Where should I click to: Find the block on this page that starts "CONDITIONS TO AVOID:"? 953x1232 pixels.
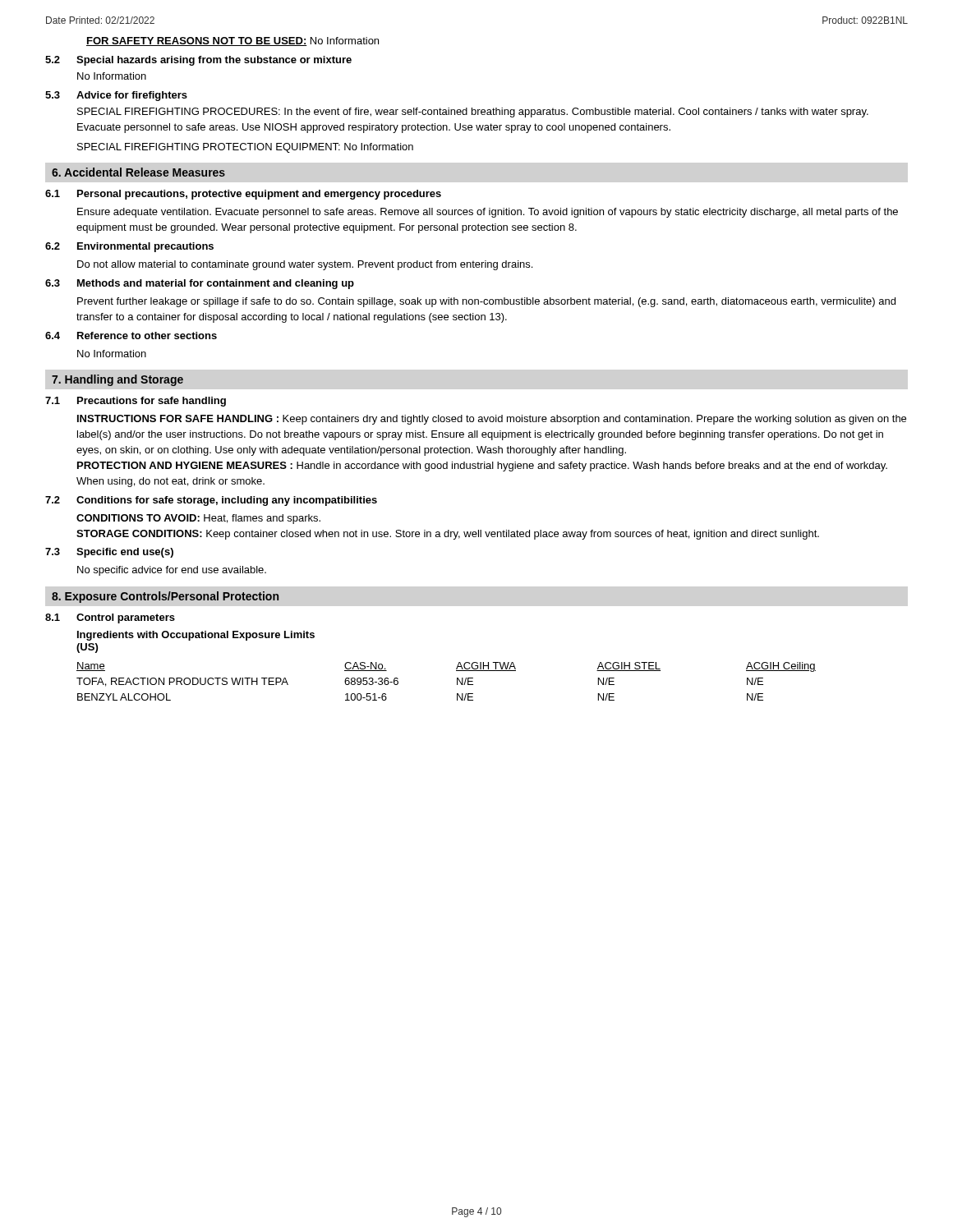click(x=448, y=525)
